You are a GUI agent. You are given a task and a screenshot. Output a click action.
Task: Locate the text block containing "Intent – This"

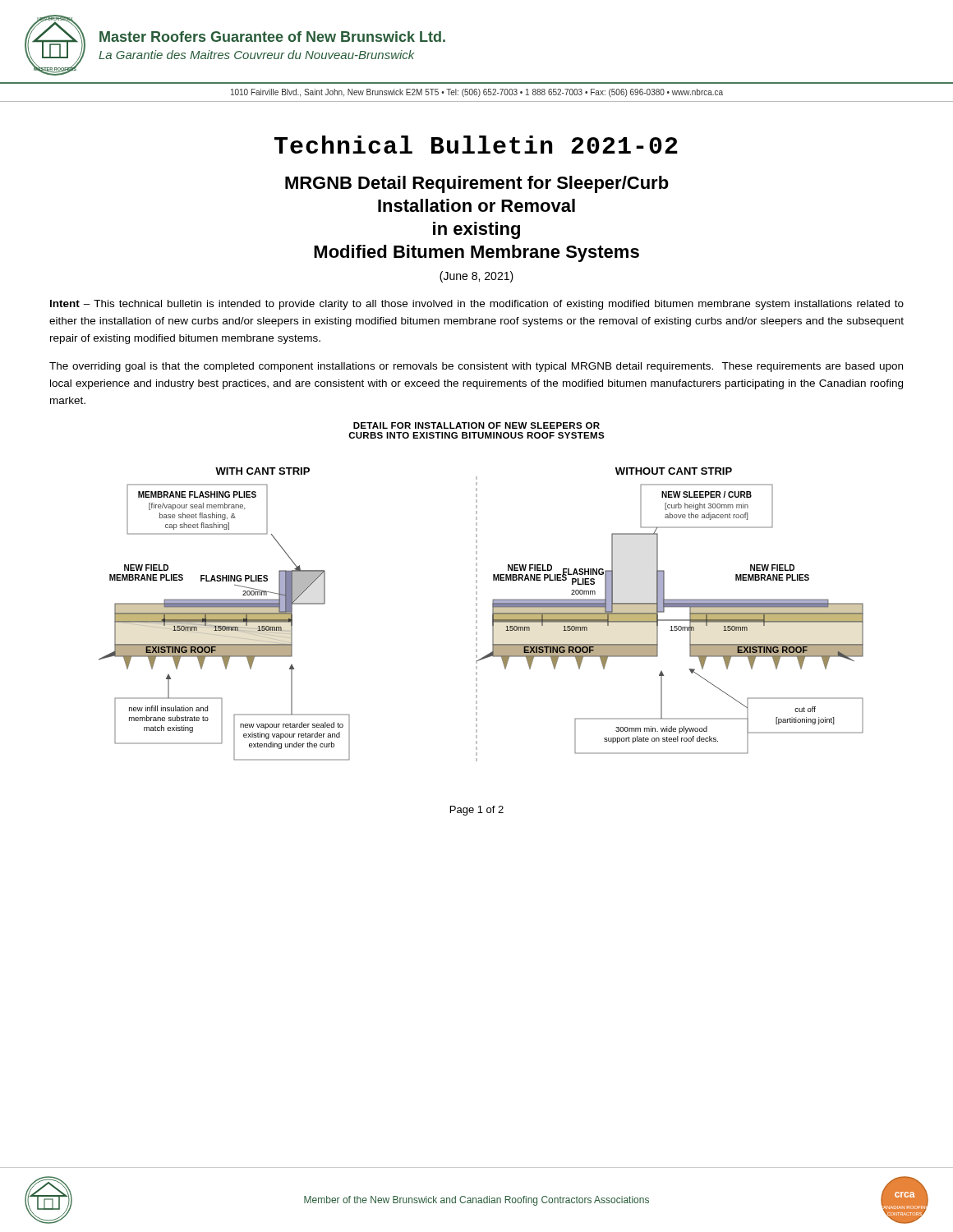click(x=476, y=321)
